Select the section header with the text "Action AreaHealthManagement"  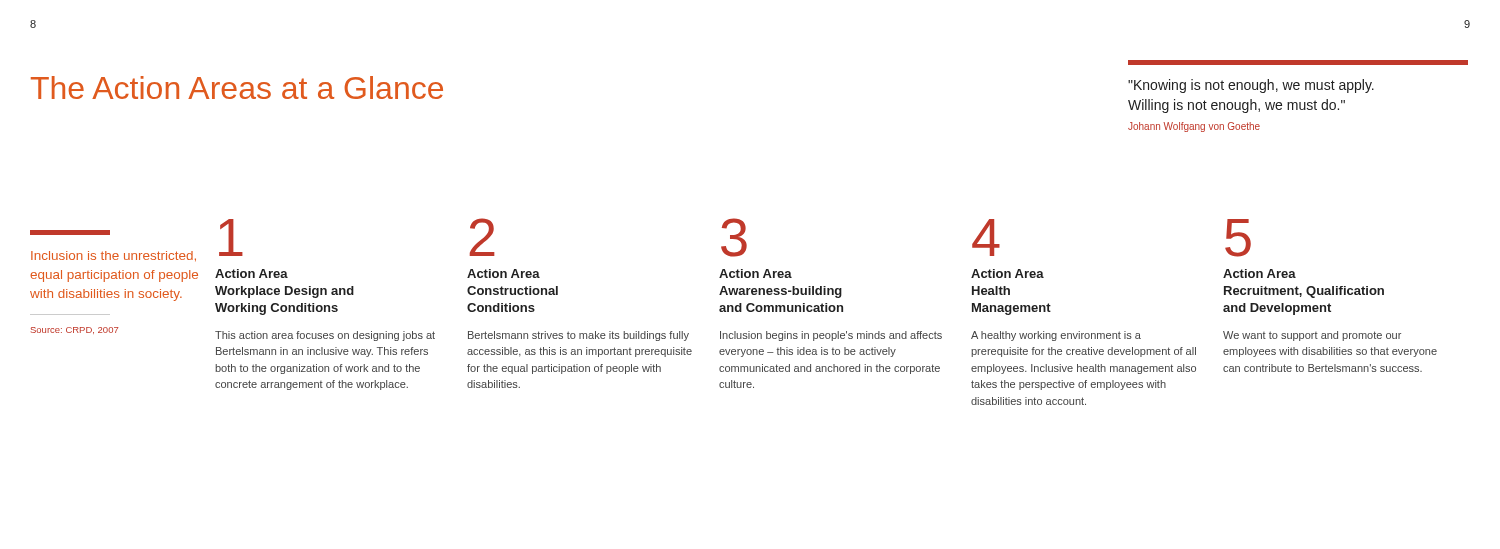pos(1011,290)
